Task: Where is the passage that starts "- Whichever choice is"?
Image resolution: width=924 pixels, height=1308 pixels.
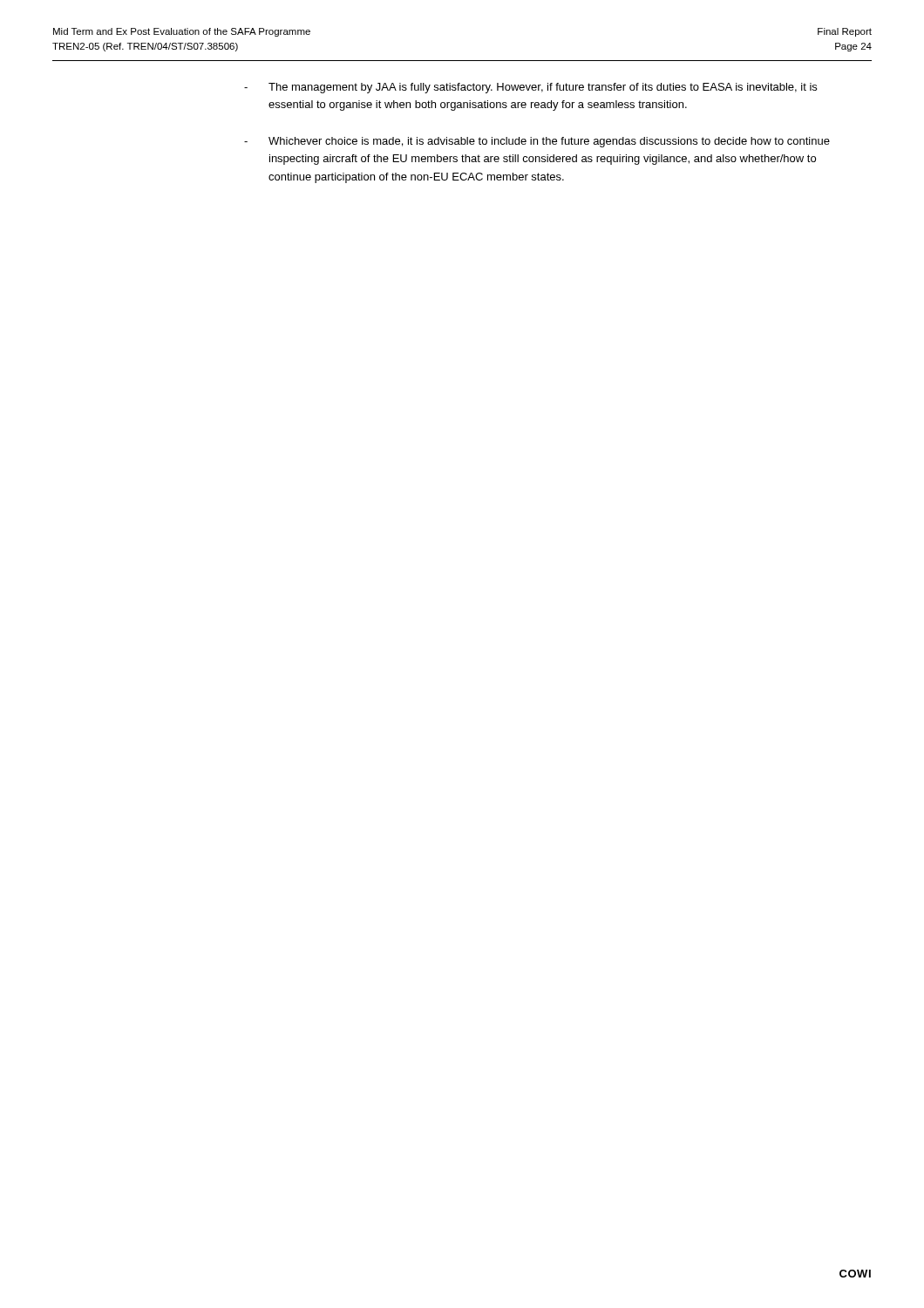Action: [x=549, y=159]
